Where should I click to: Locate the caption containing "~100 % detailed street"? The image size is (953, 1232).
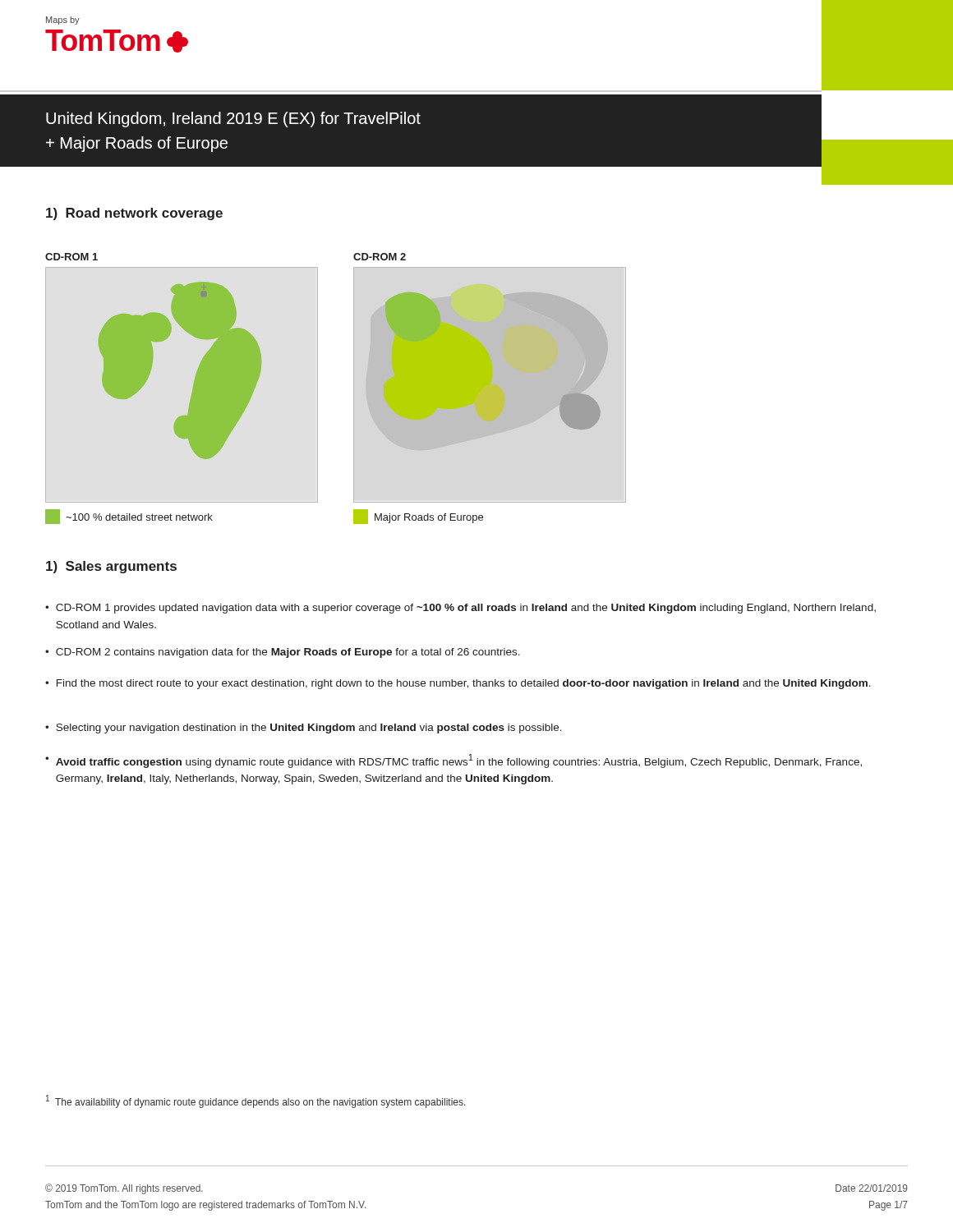(x=129, y=517)
